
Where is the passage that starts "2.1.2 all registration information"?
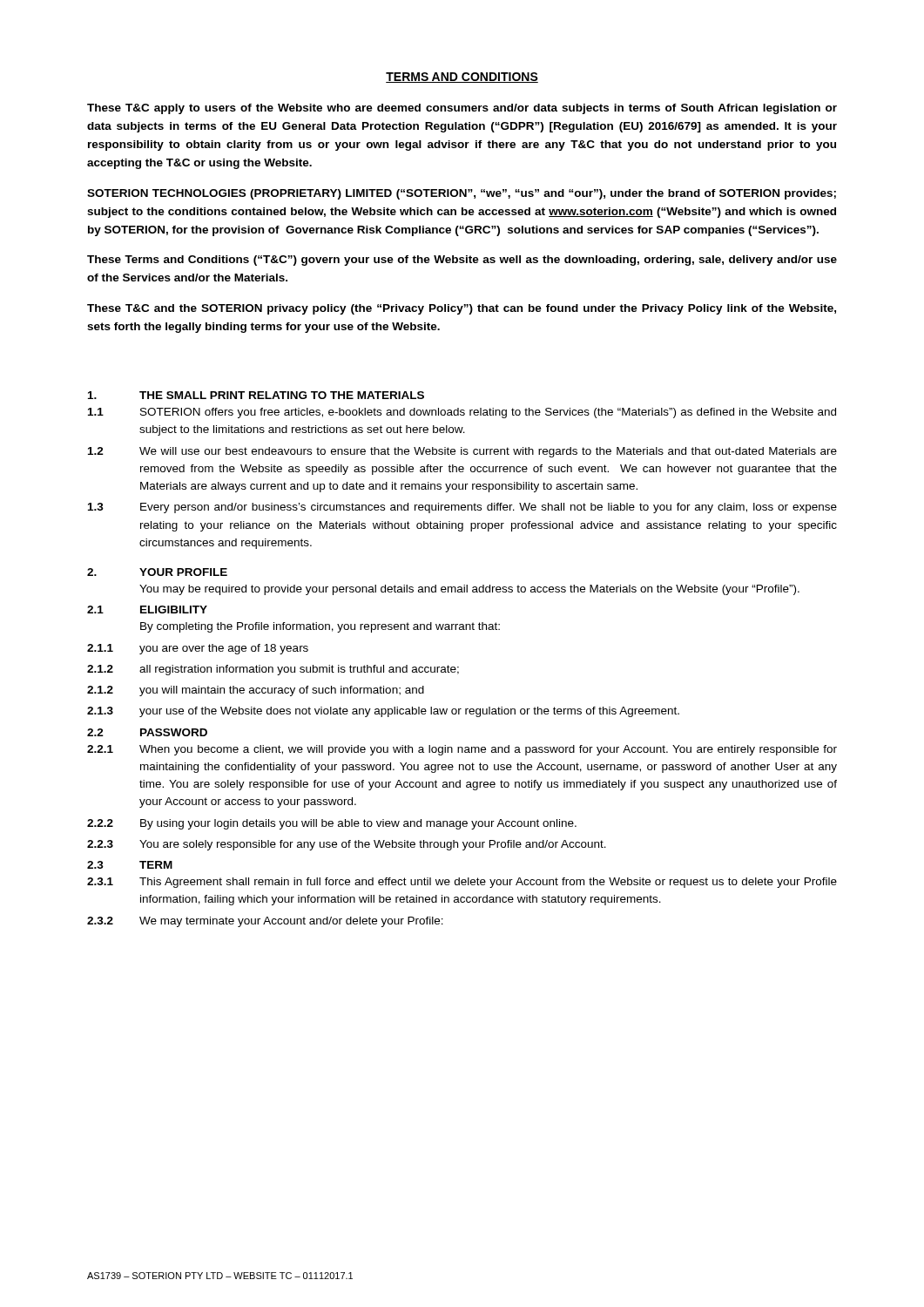(462, 669)
